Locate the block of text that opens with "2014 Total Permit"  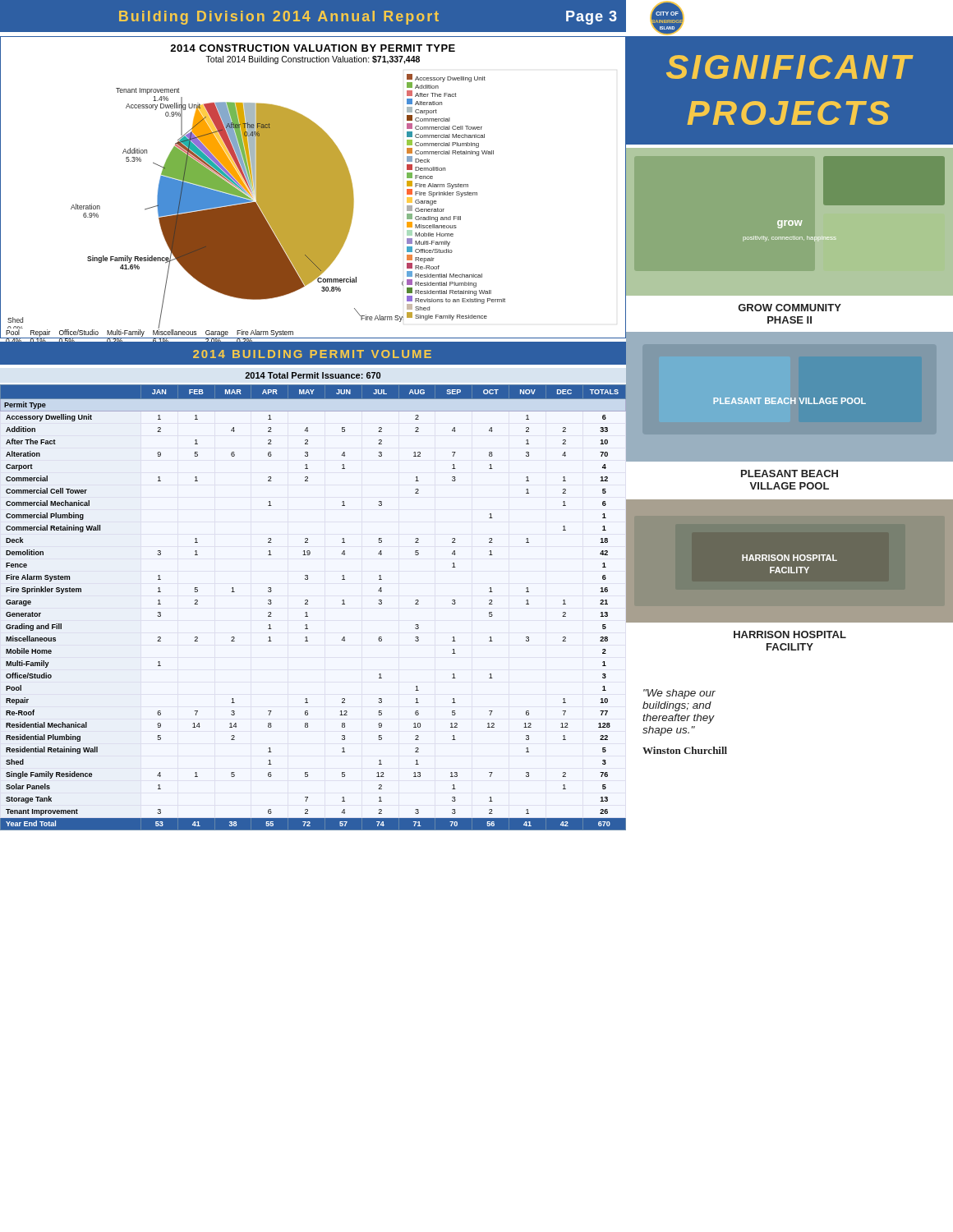(313, 375)
